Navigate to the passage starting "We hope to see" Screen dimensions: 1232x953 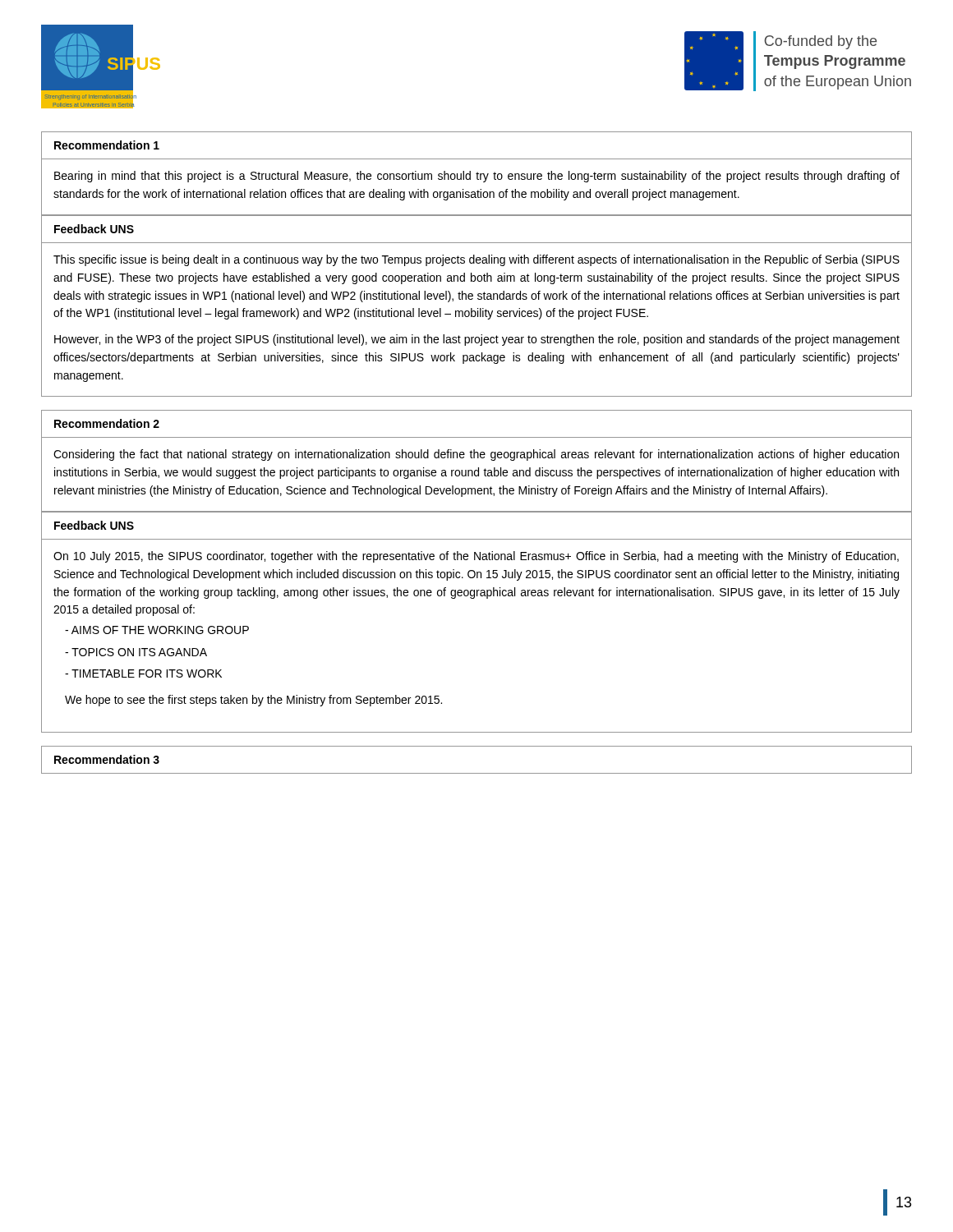254,700
